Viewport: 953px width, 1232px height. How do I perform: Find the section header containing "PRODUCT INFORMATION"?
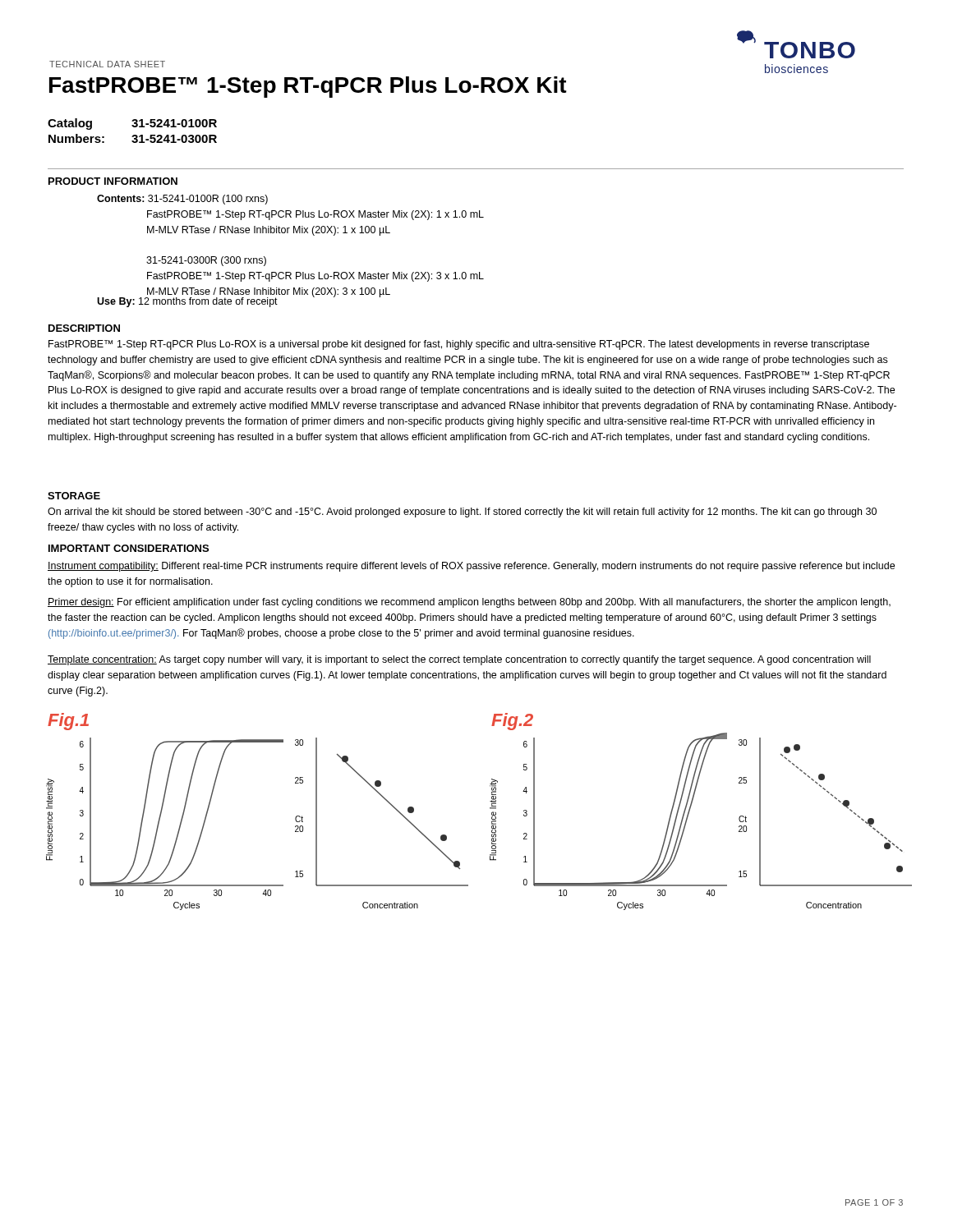click(x=113, y=181)
